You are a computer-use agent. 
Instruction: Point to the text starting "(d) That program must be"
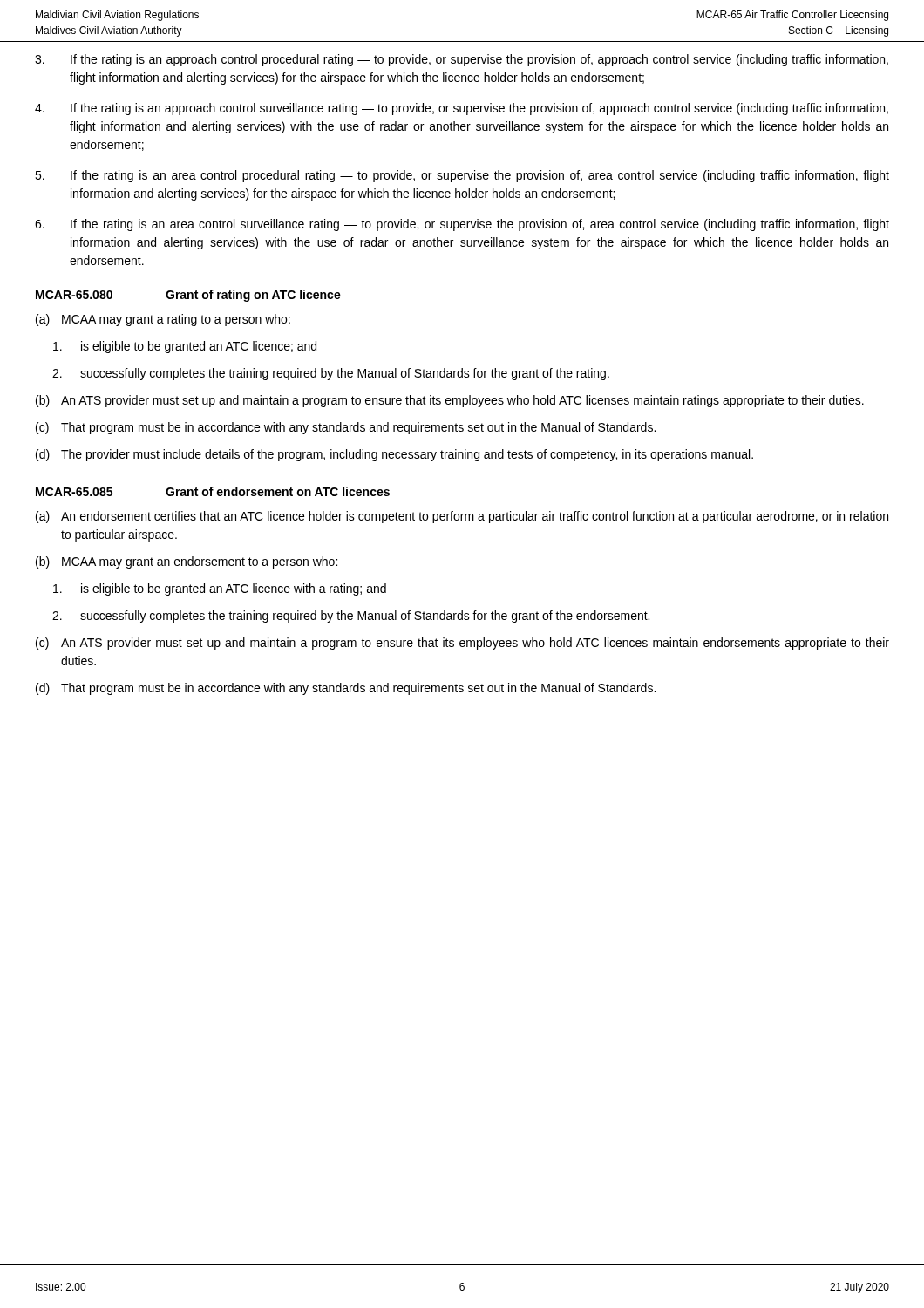point(462,688)
